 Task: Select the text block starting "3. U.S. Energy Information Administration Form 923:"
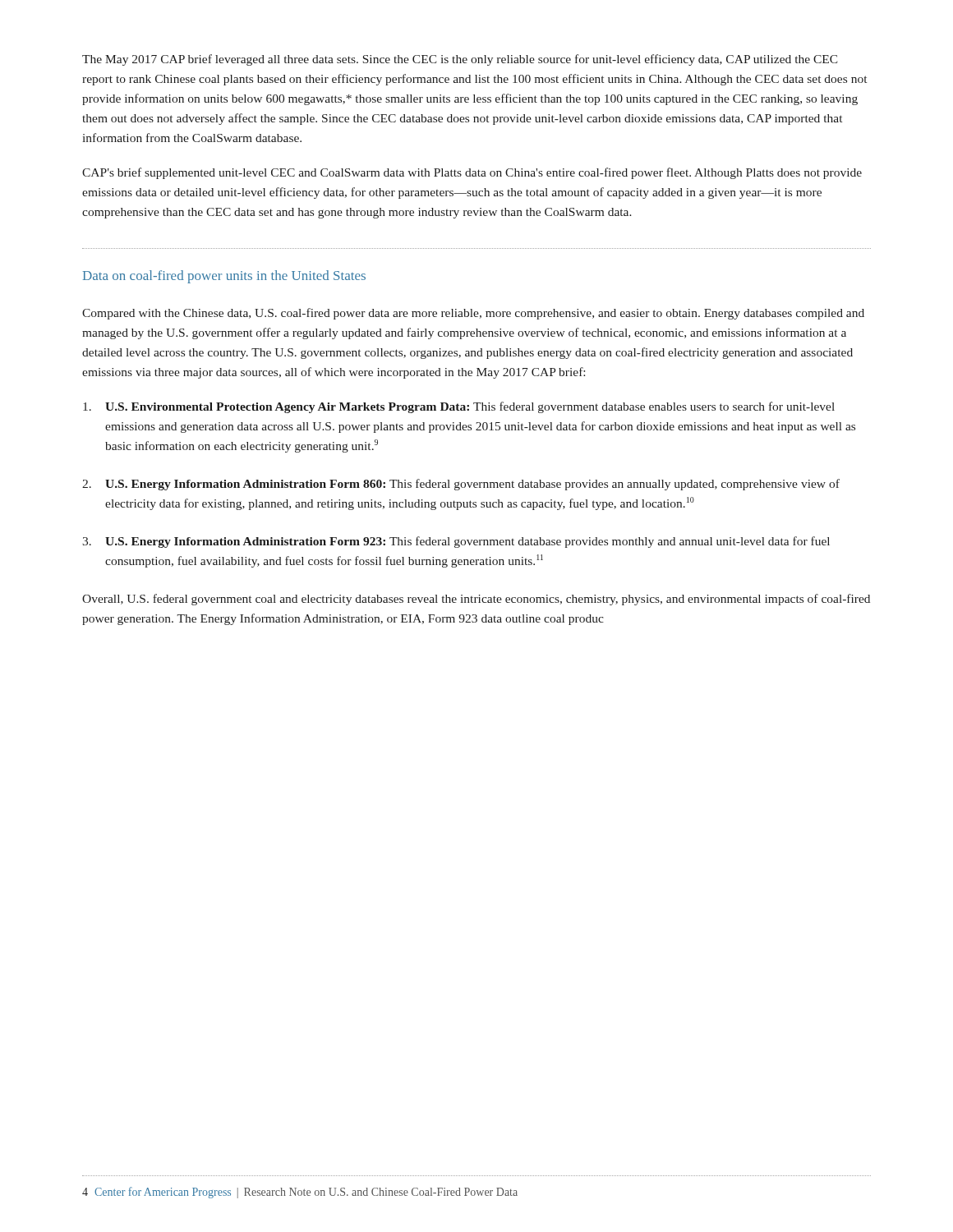476,551
